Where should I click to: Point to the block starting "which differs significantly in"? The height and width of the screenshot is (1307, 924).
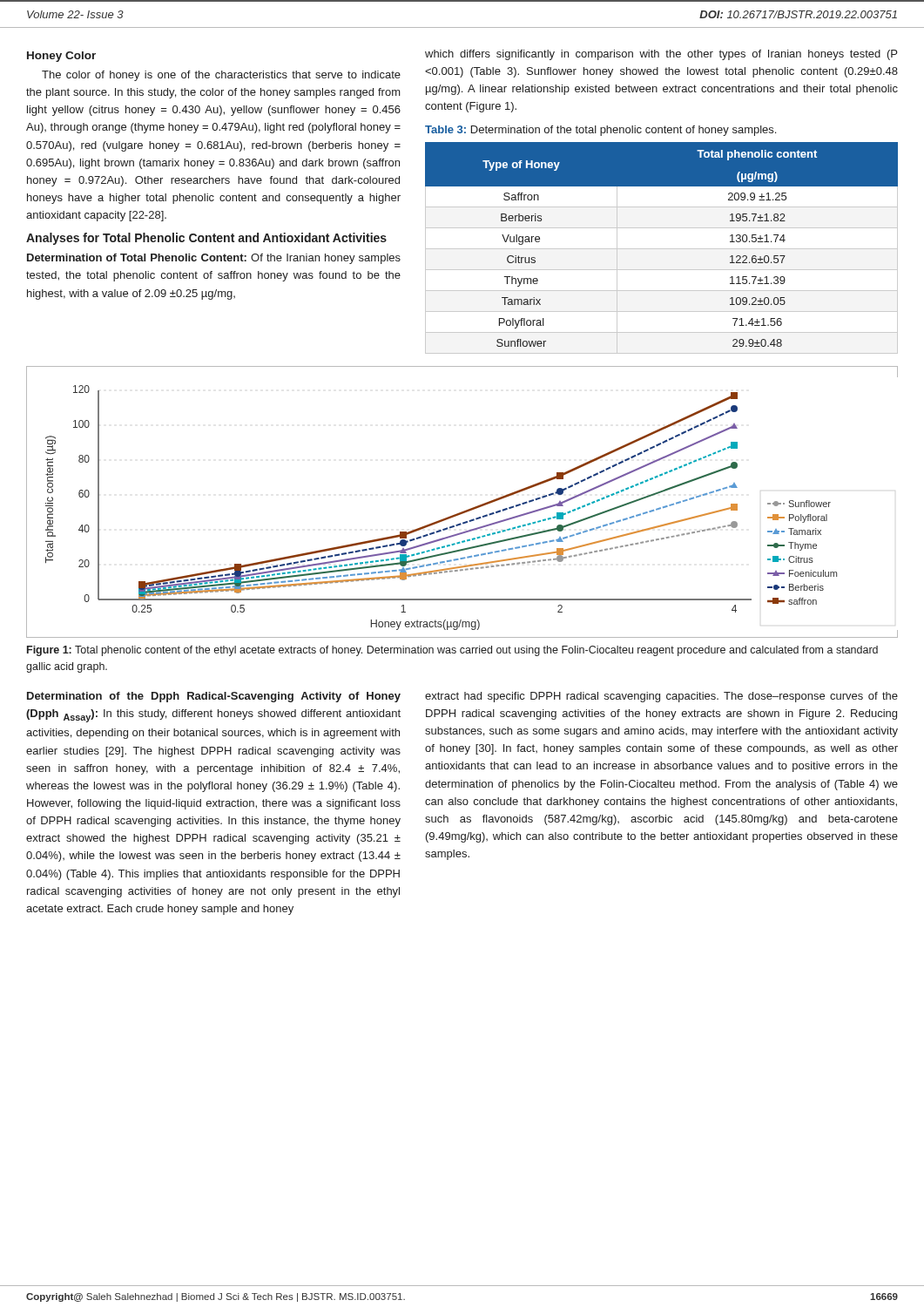[x=661, y=80]
